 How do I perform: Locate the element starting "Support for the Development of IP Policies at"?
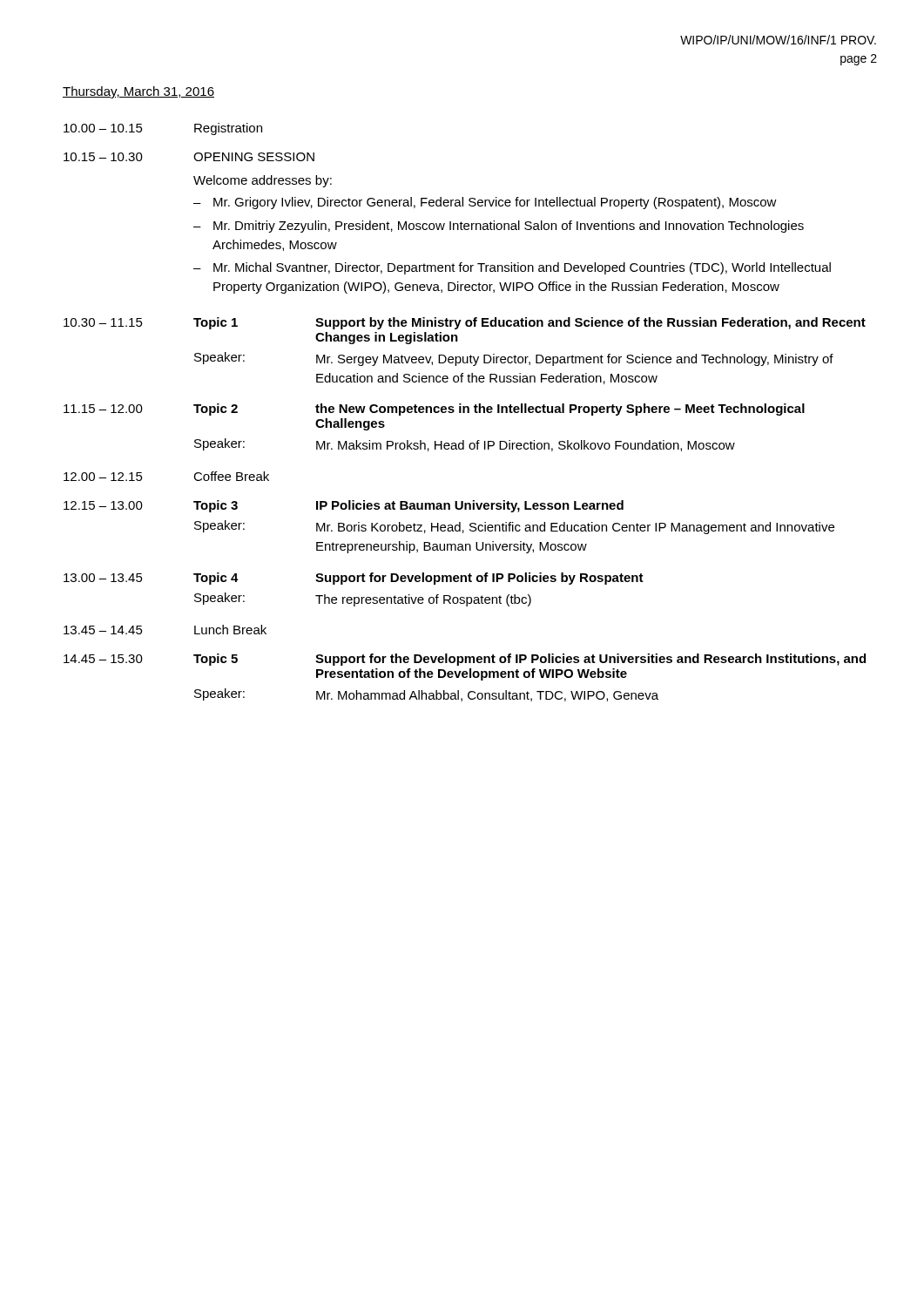pyautogui.click(x=591, y=666)
